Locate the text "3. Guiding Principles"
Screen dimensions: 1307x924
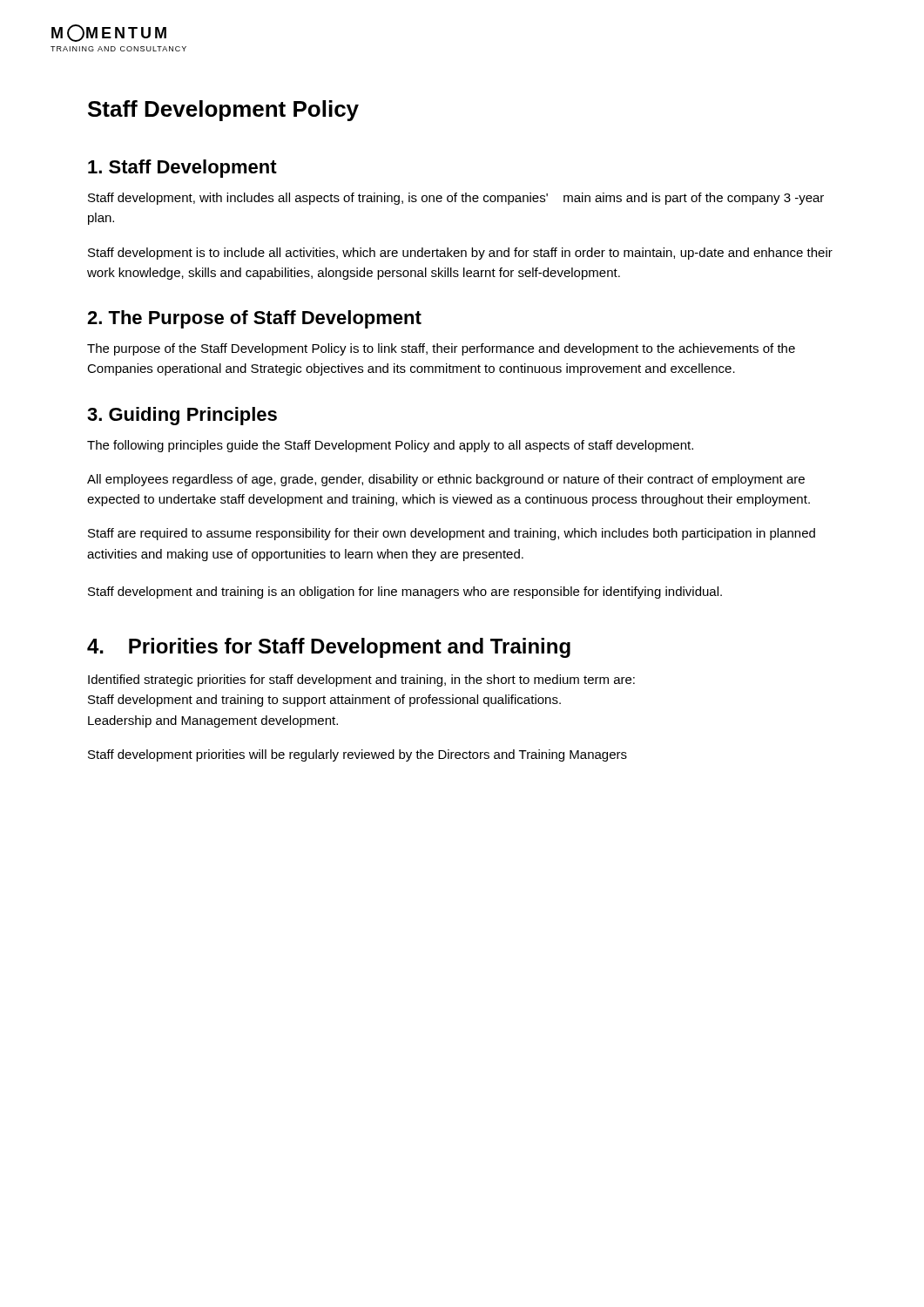point(182,414)
